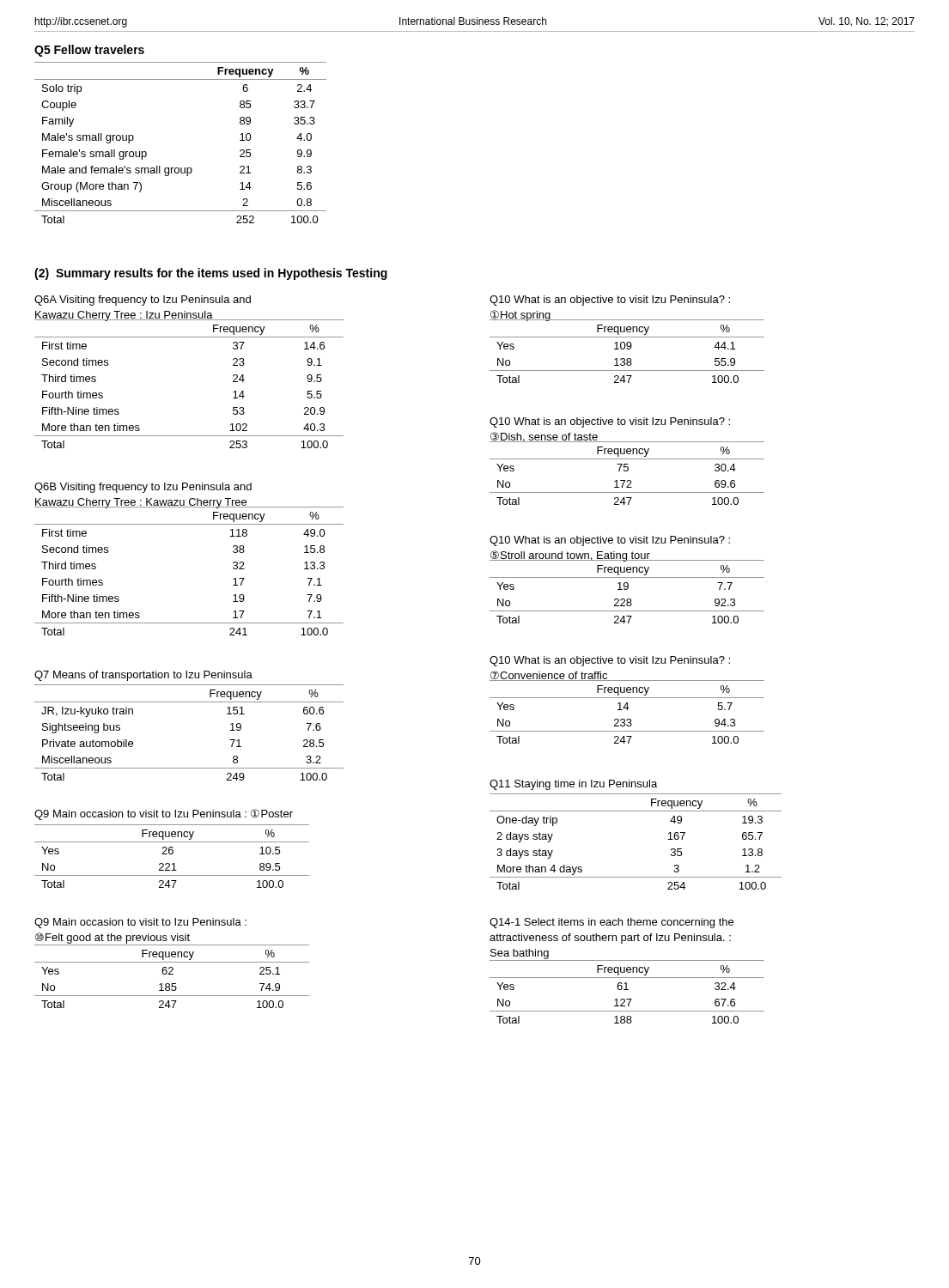Select the text block that reads "Q14-1 Select items in"
This screenshot has height=1288, width=949.
click(612, 937)
